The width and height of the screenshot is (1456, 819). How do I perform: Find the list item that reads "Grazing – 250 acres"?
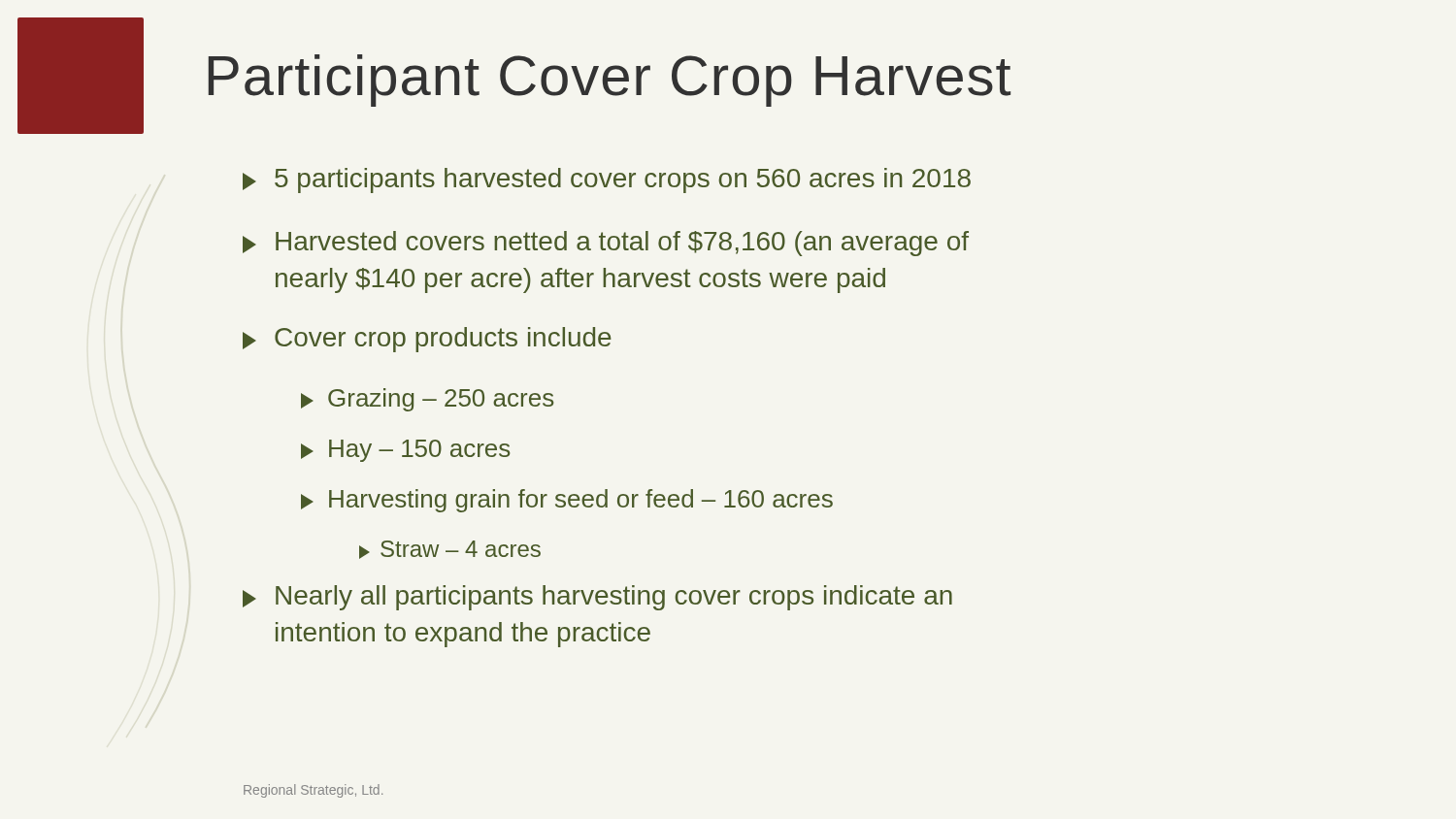point(428,400)
